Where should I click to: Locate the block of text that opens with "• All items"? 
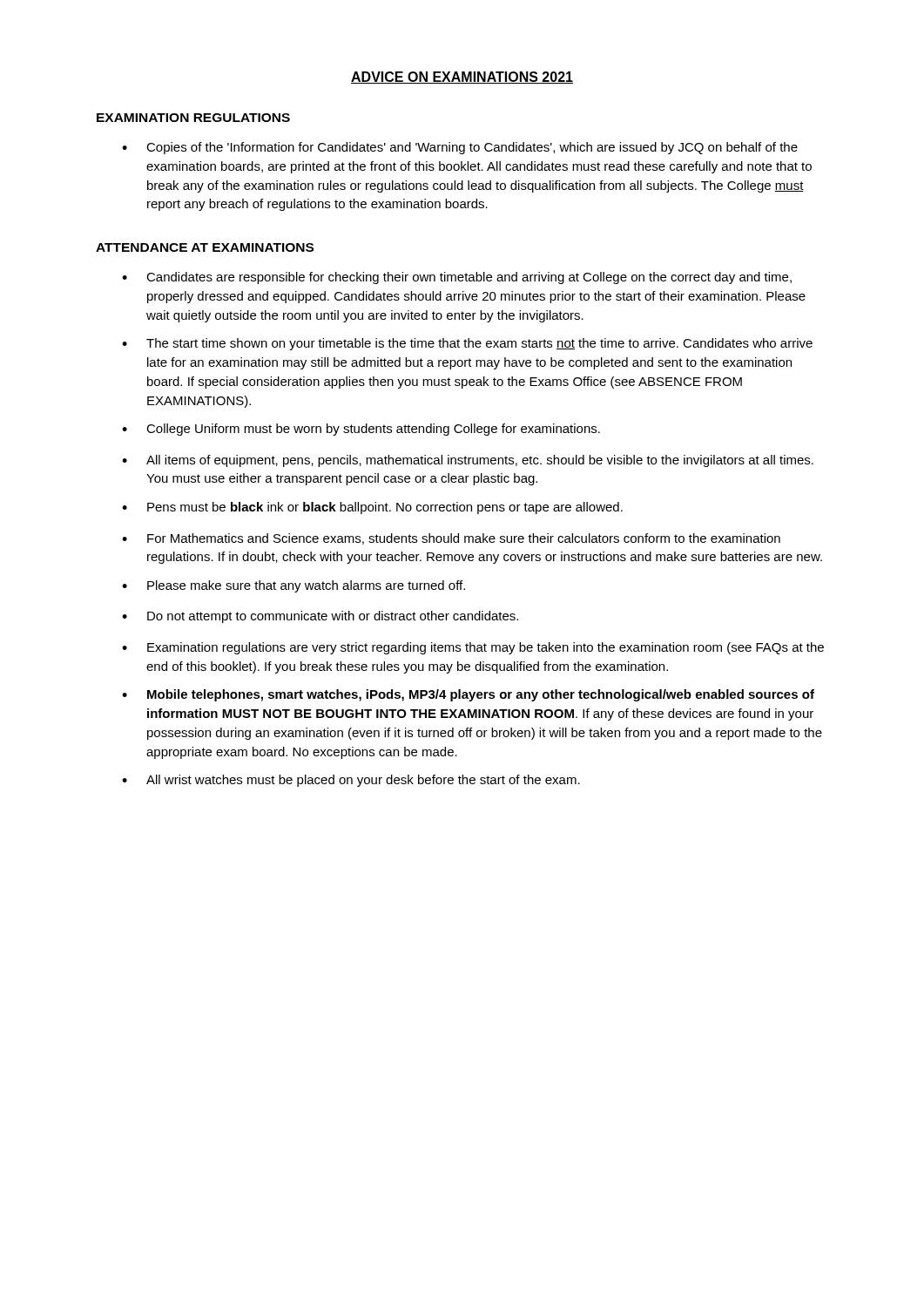click(475, 469)
